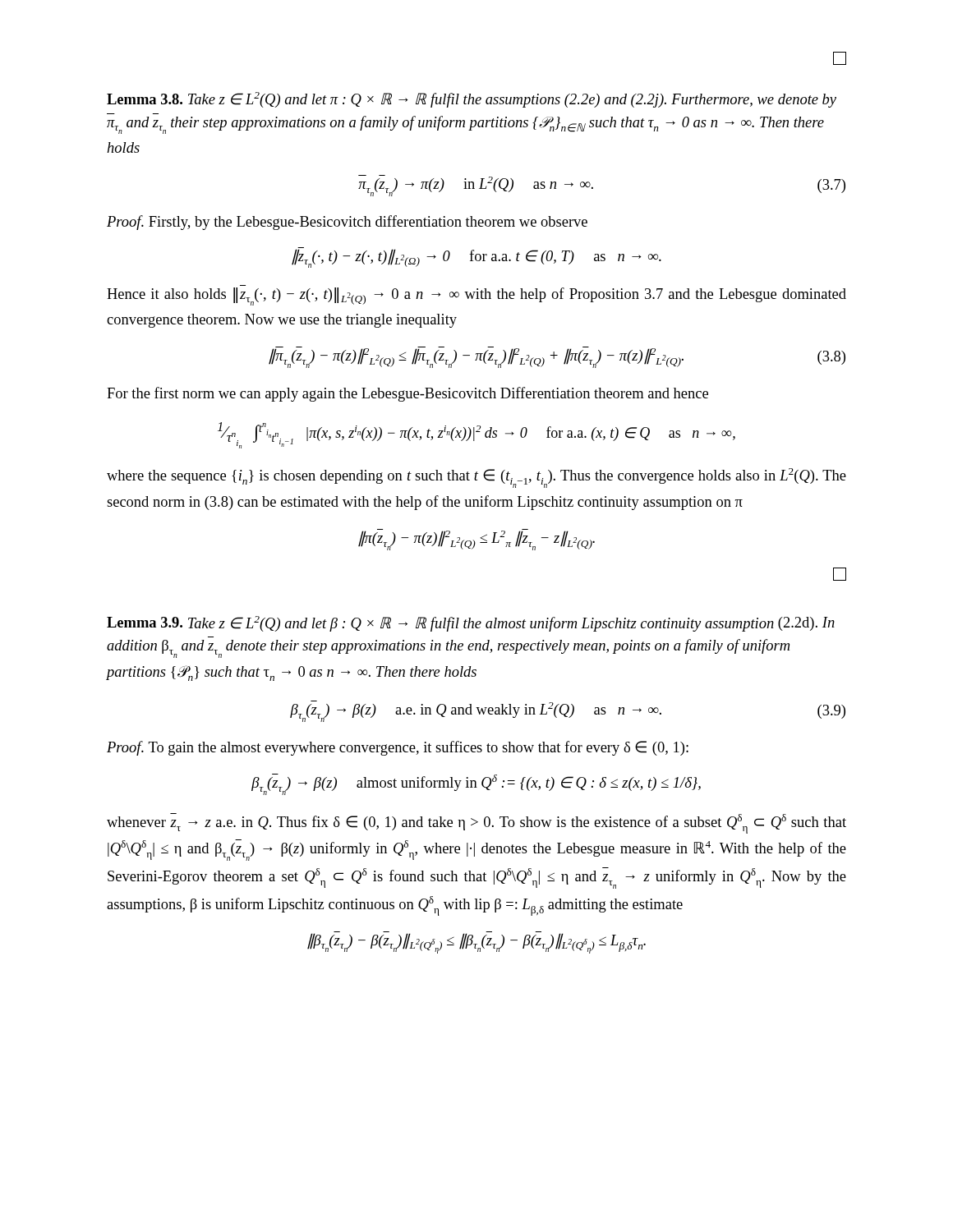Select the formula containing "βτn(zτn) → β(z) a.e."

point(476,711)
